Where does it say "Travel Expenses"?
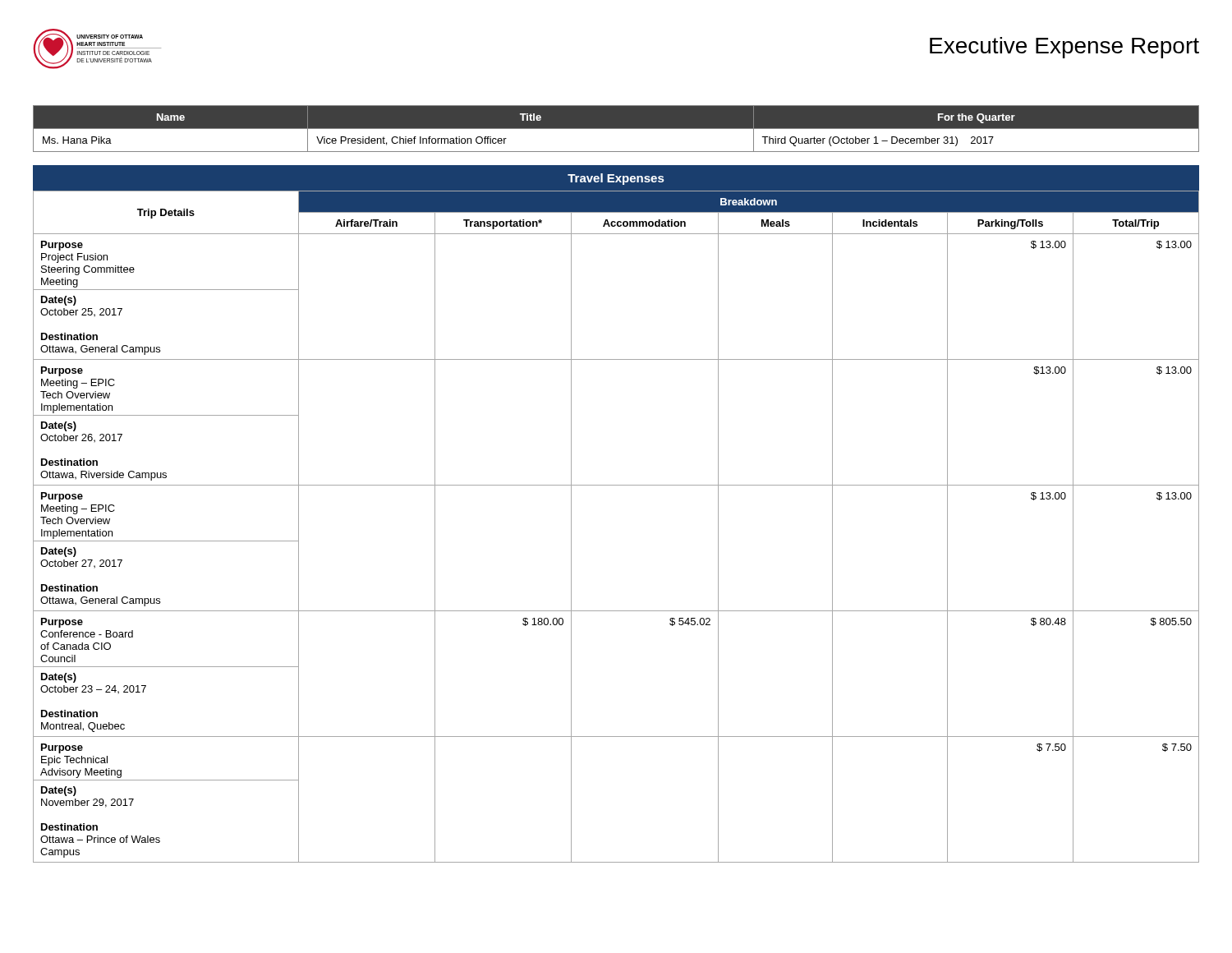 [x=616, y=178]
